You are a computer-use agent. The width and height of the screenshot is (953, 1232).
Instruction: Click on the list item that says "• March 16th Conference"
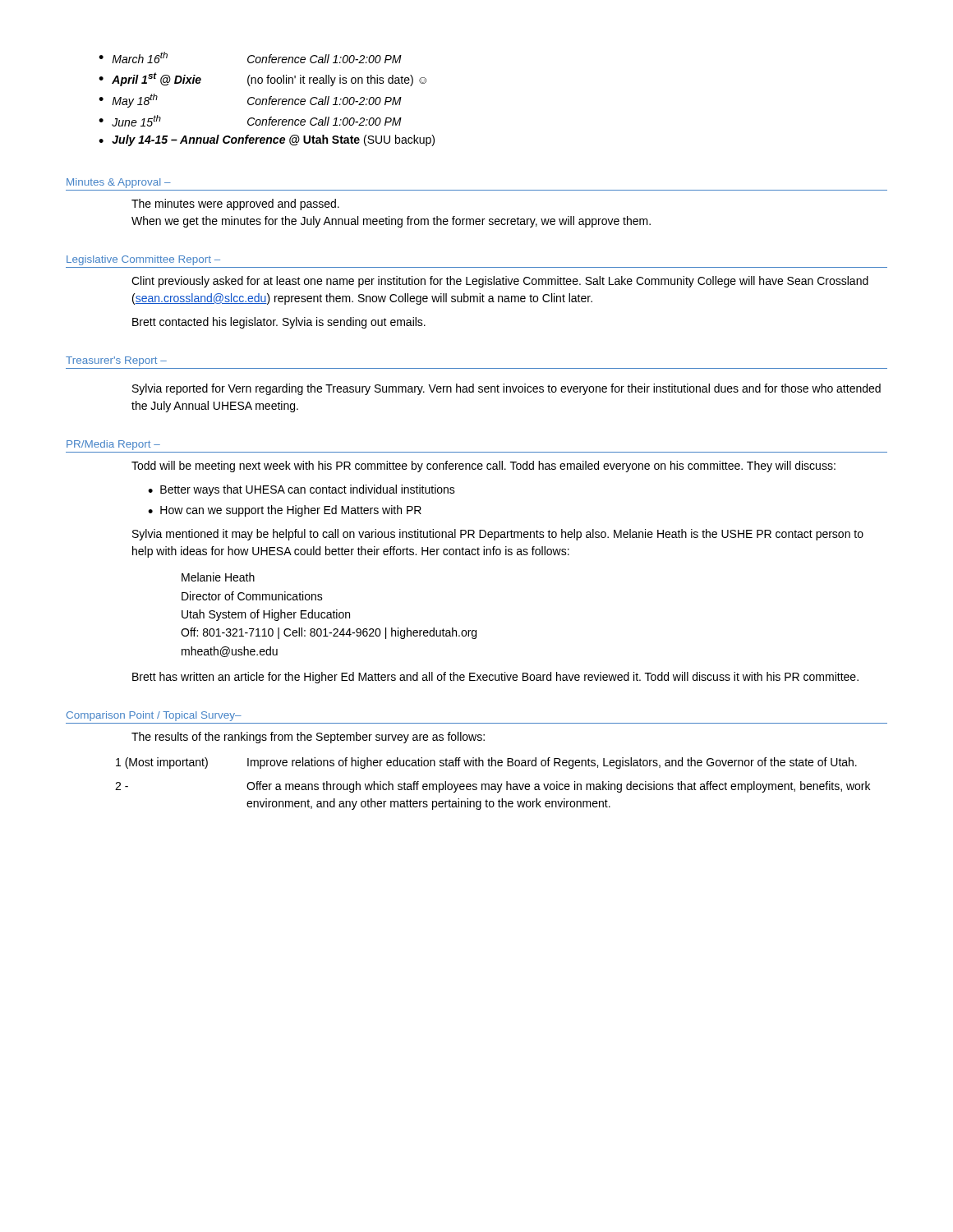point(250,57)
